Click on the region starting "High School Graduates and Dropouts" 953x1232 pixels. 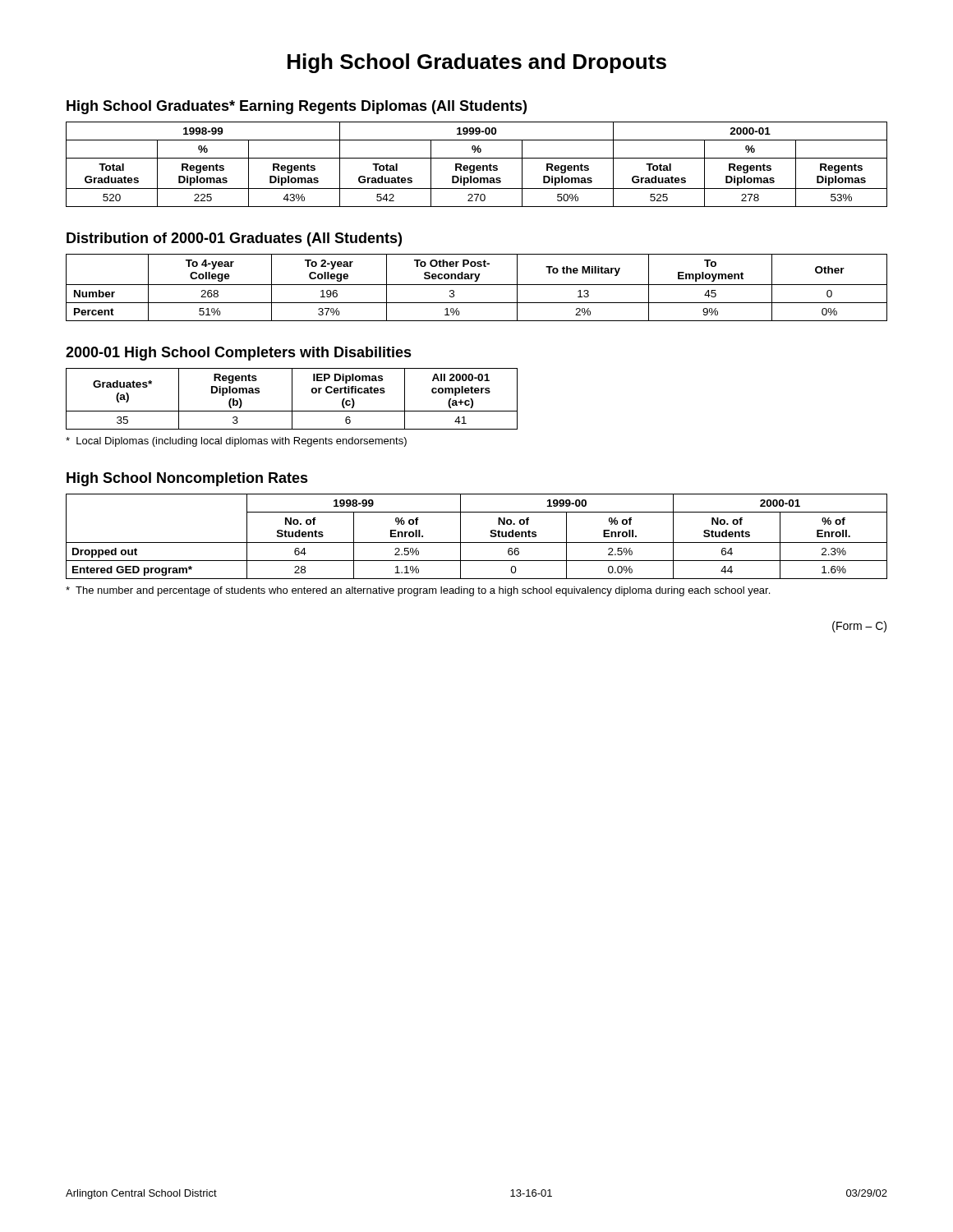tap(476, 62)
